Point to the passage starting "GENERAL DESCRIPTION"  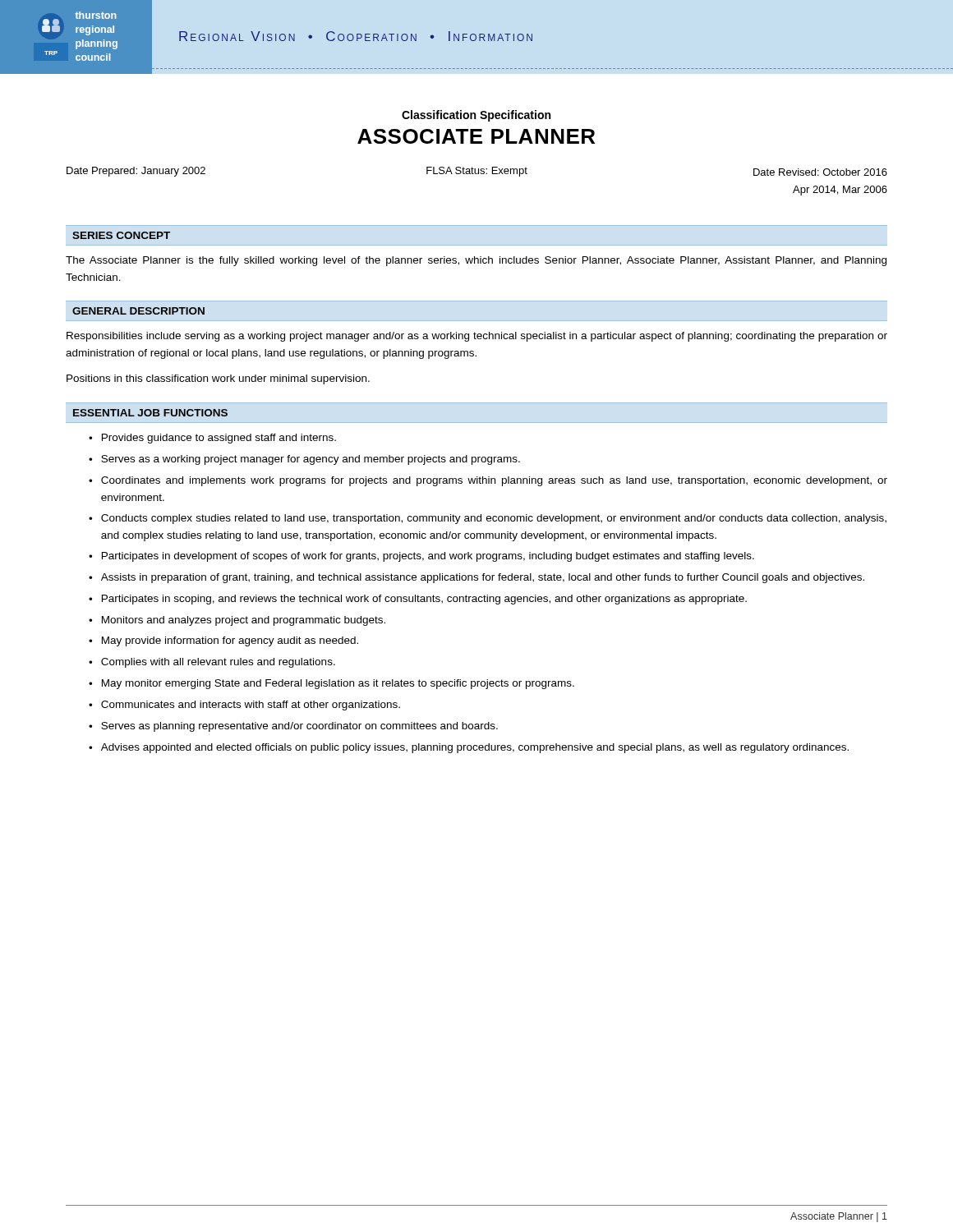click(139, 311)
